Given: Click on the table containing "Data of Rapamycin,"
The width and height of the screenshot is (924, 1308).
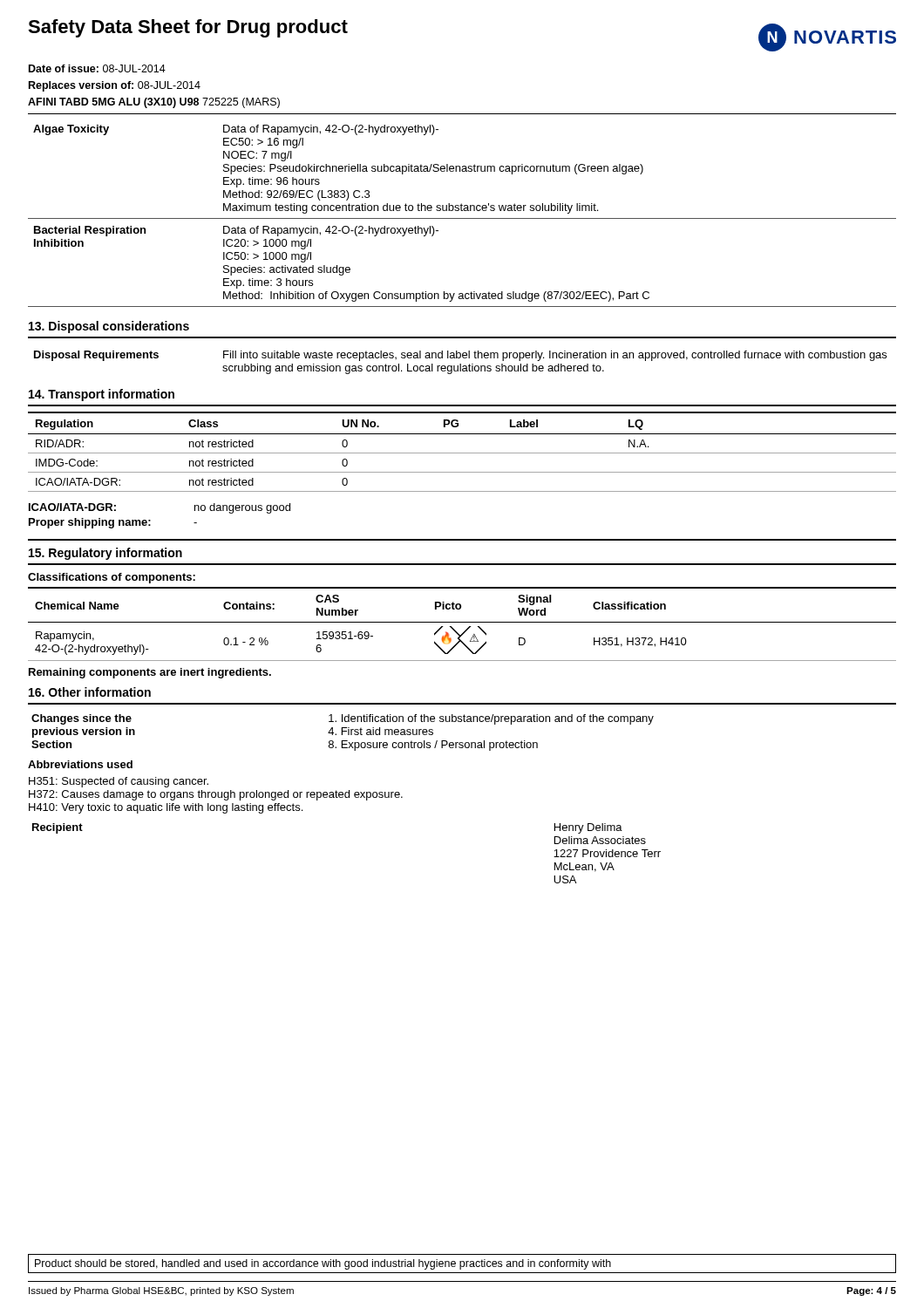Looking at the screenshot, I should click(x=462, y=213).
